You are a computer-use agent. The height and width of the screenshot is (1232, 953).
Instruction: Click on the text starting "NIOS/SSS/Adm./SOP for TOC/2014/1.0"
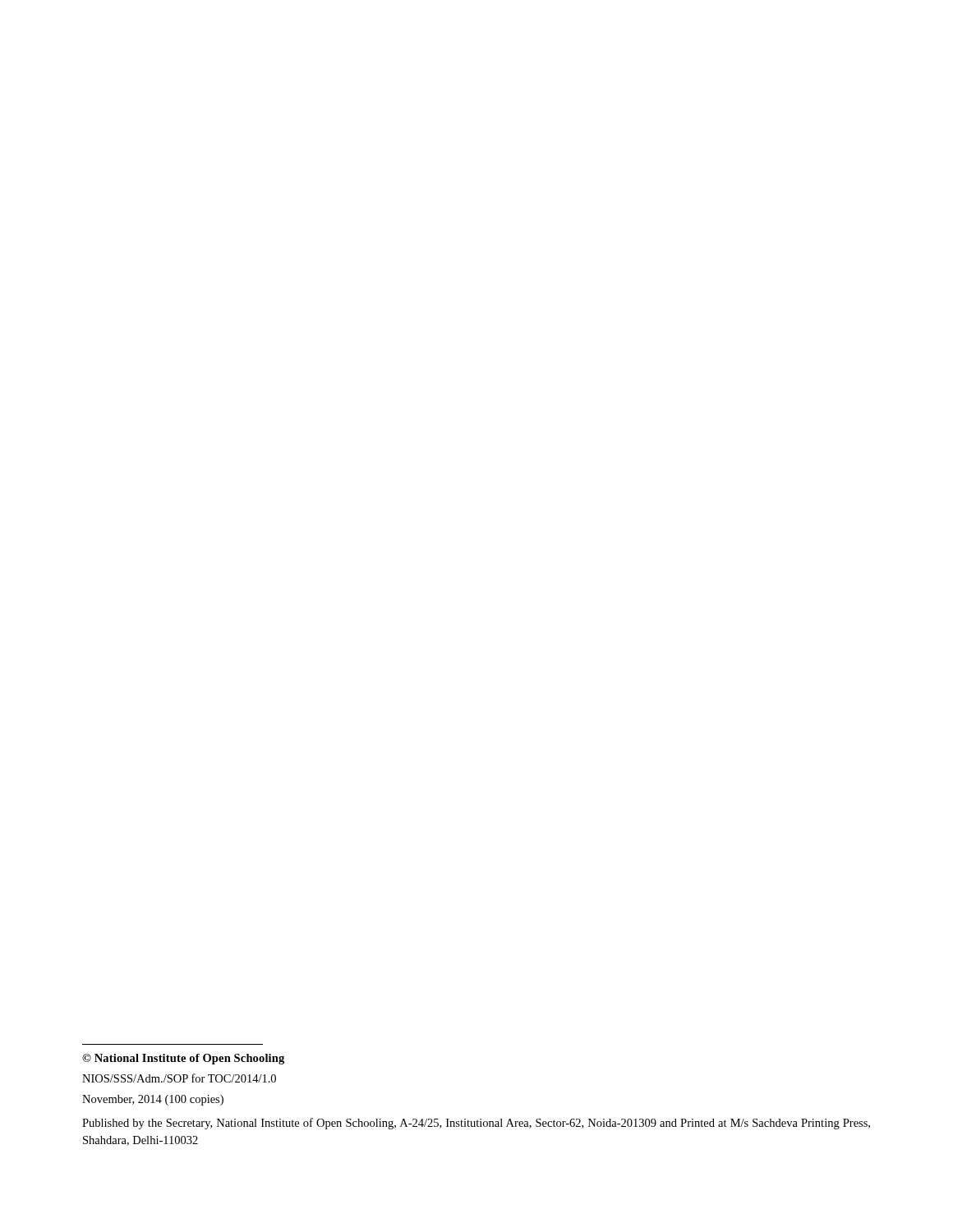tap(179, 1078)
